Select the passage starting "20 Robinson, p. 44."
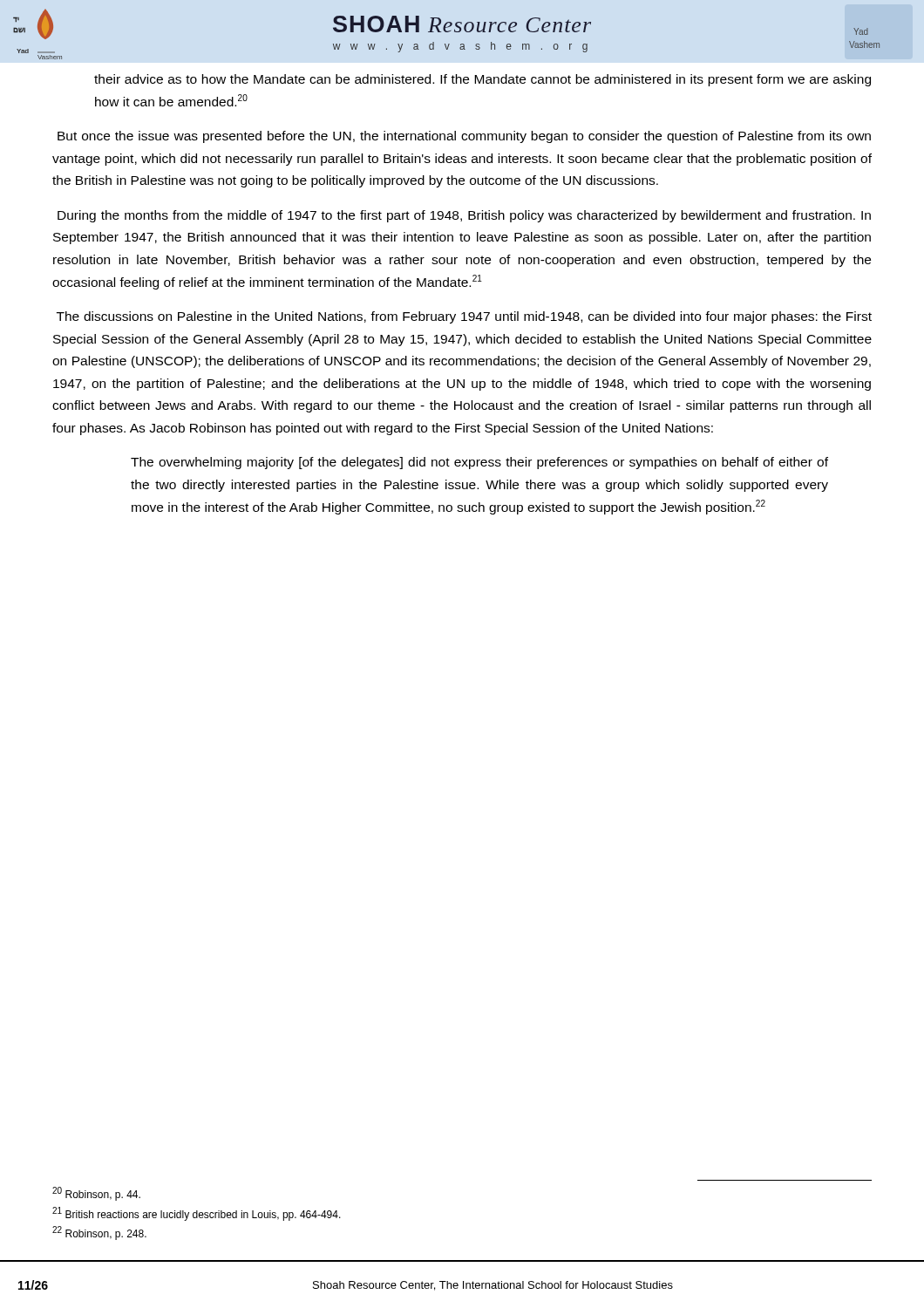The image size is (924, 1308). coord(97,1194)
